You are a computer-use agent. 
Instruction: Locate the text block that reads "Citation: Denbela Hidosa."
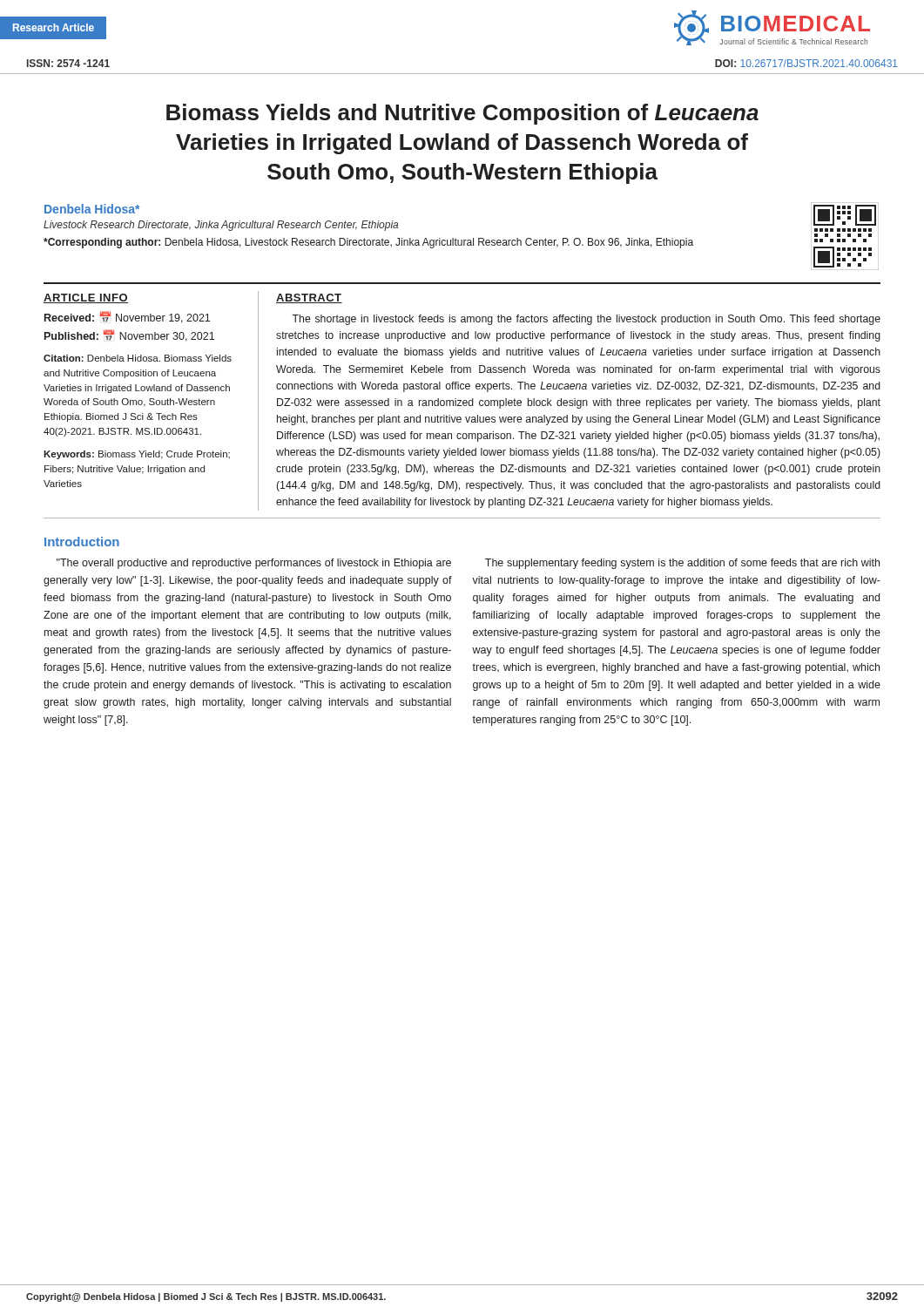click(138, 395)
